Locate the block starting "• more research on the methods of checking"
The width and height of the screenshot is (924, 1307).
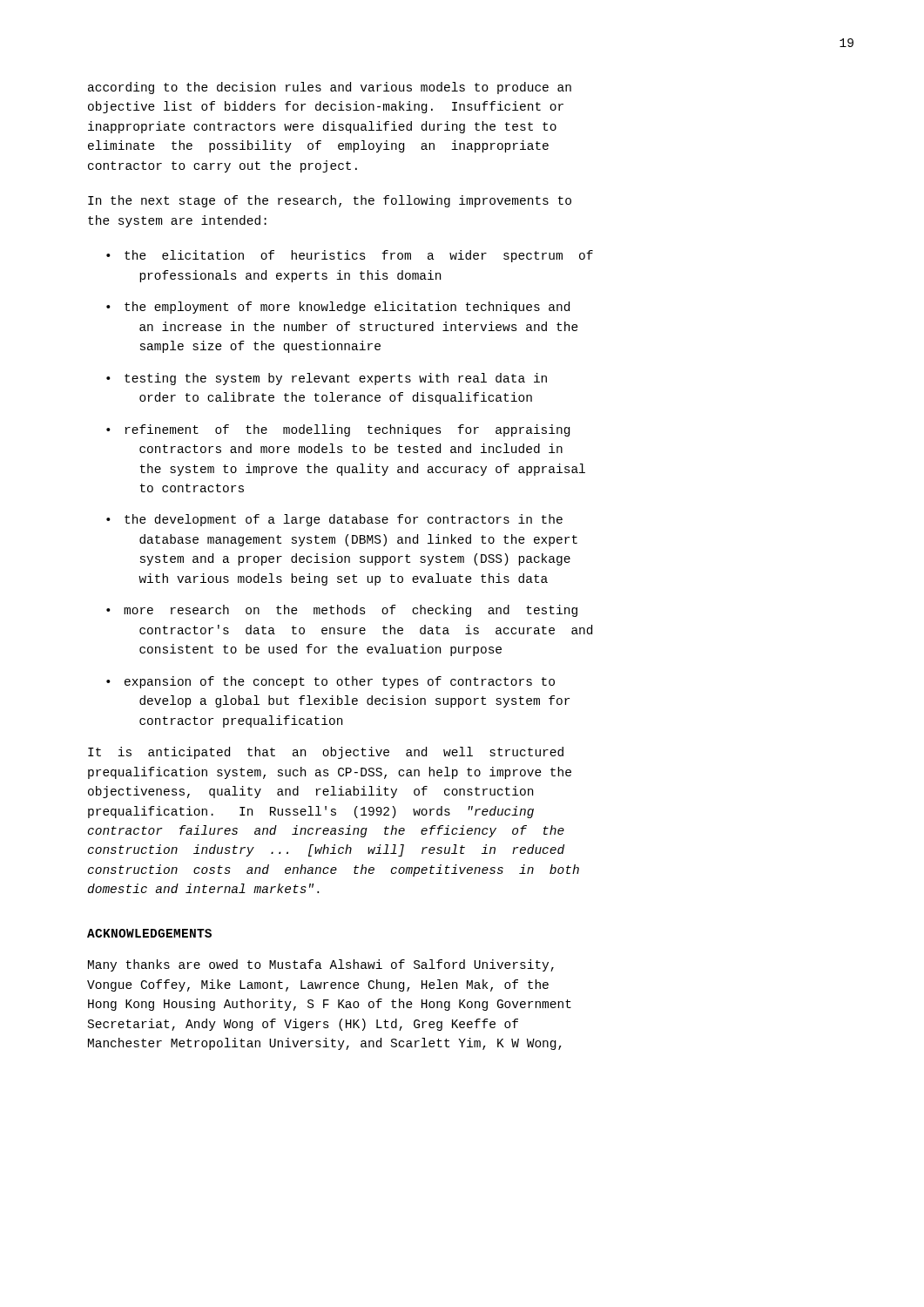[479, 631]
